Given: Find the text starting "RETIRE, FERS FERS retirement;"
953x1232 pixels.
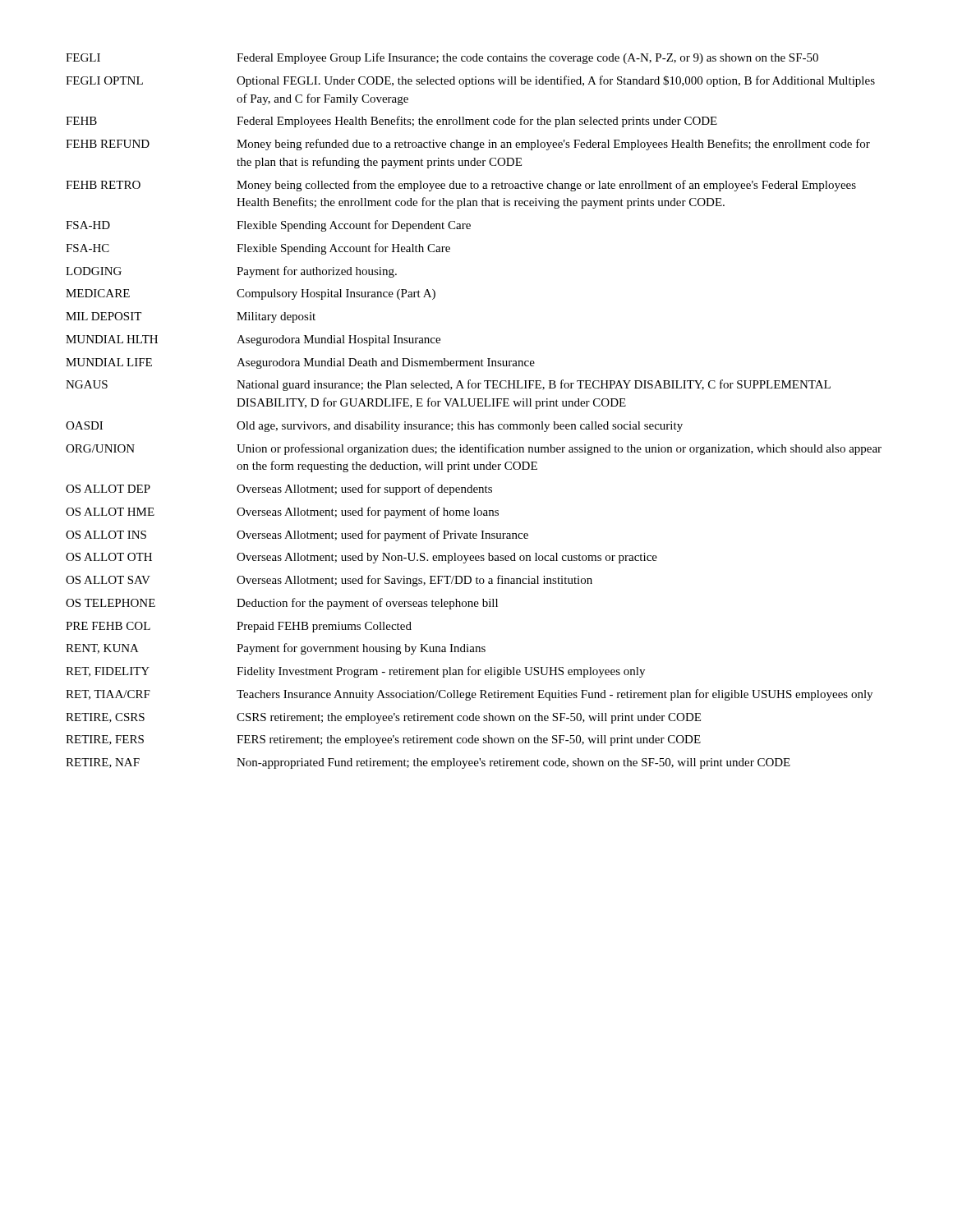Looking at the screenshot, I should [x=476, y=740].
